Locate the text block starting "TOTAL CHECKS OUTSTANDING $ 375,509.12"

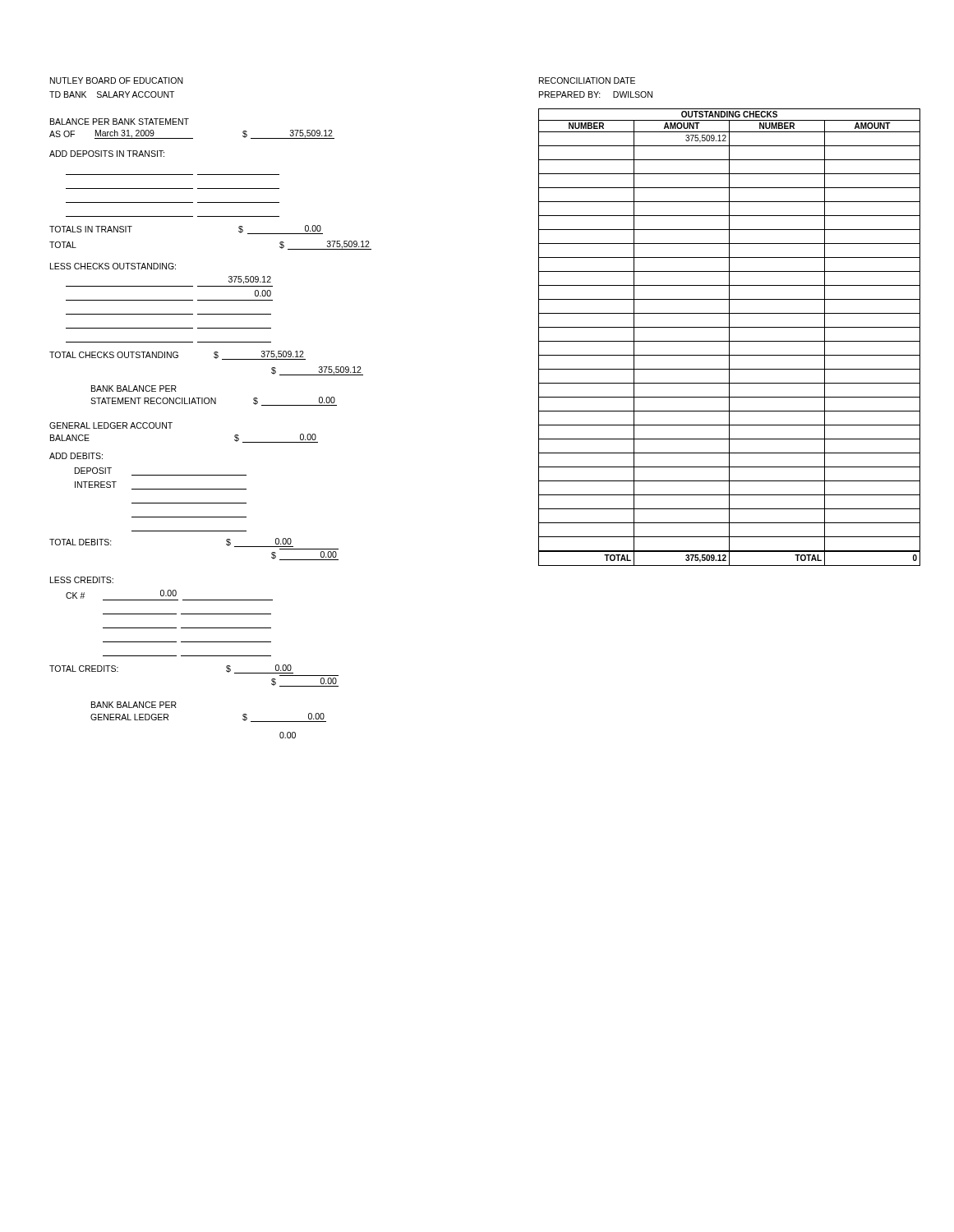pyautogui.click(x=177, y=354)
